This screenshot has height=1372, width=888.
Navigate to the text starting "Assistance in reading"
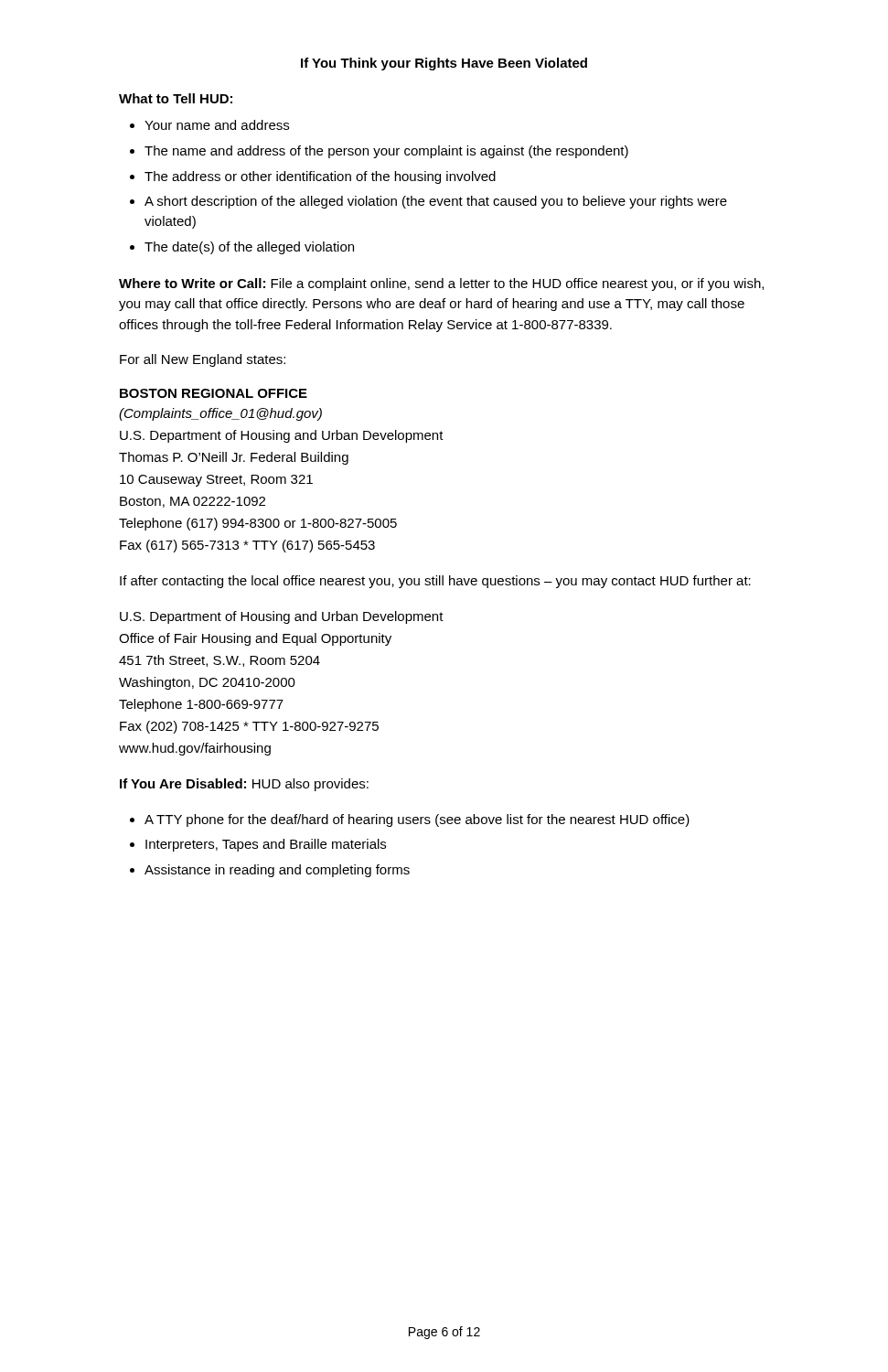(277, 869)
